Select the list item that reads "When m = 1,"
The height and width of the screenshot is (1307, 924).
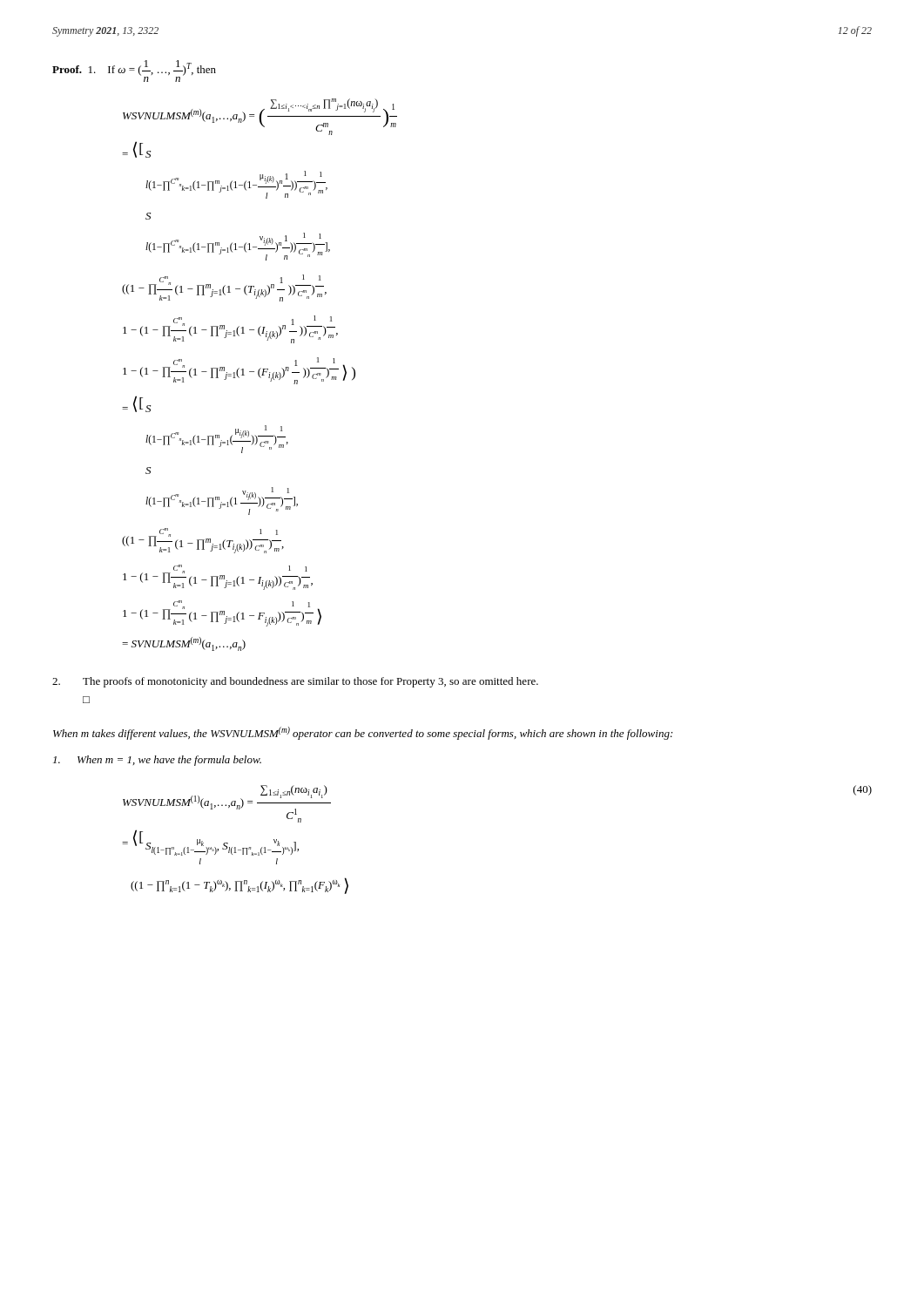click(x=157, y=759)
